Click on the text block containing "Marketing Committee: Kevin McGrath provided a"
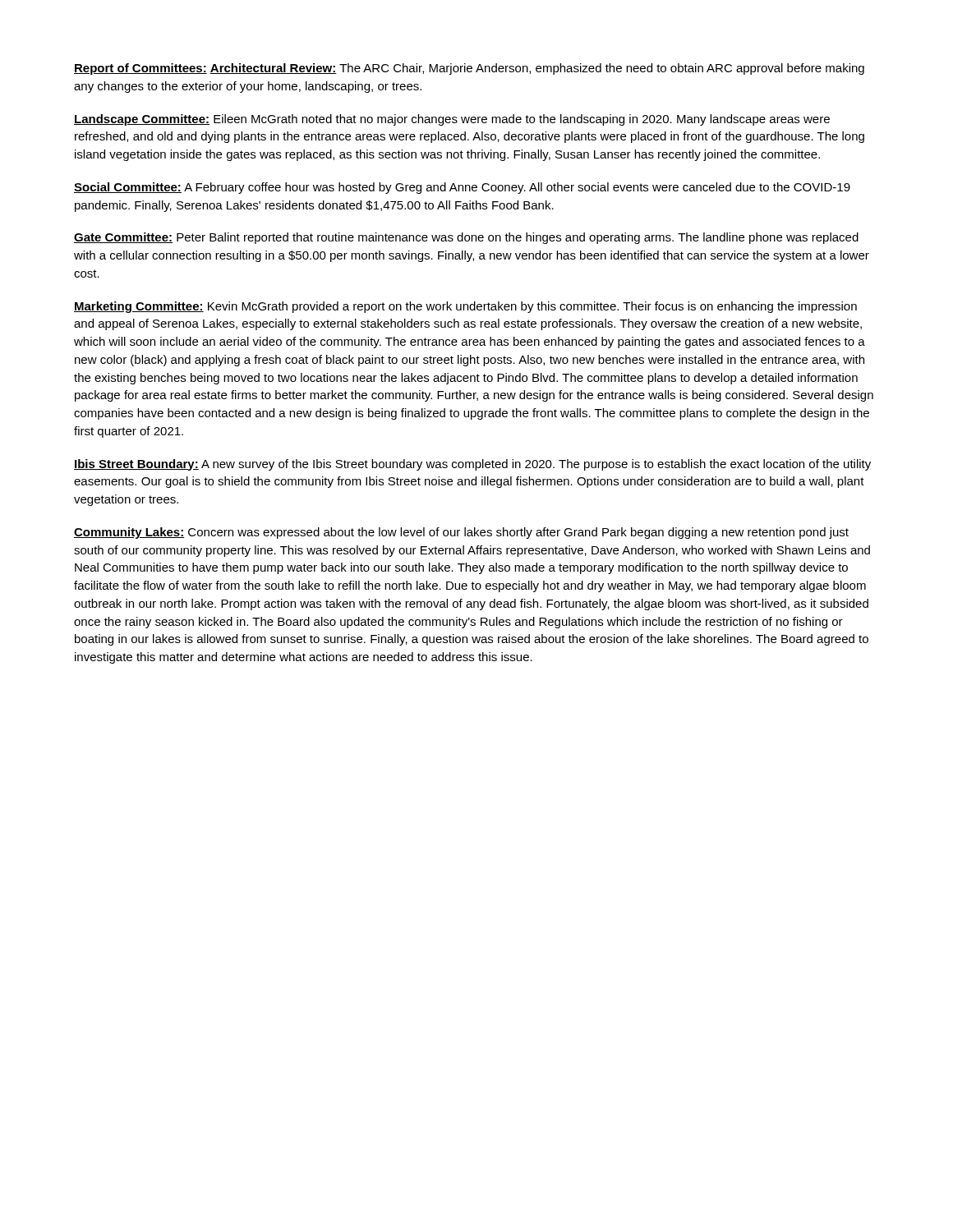The image size is (953, 1232). tap(474, 368)
